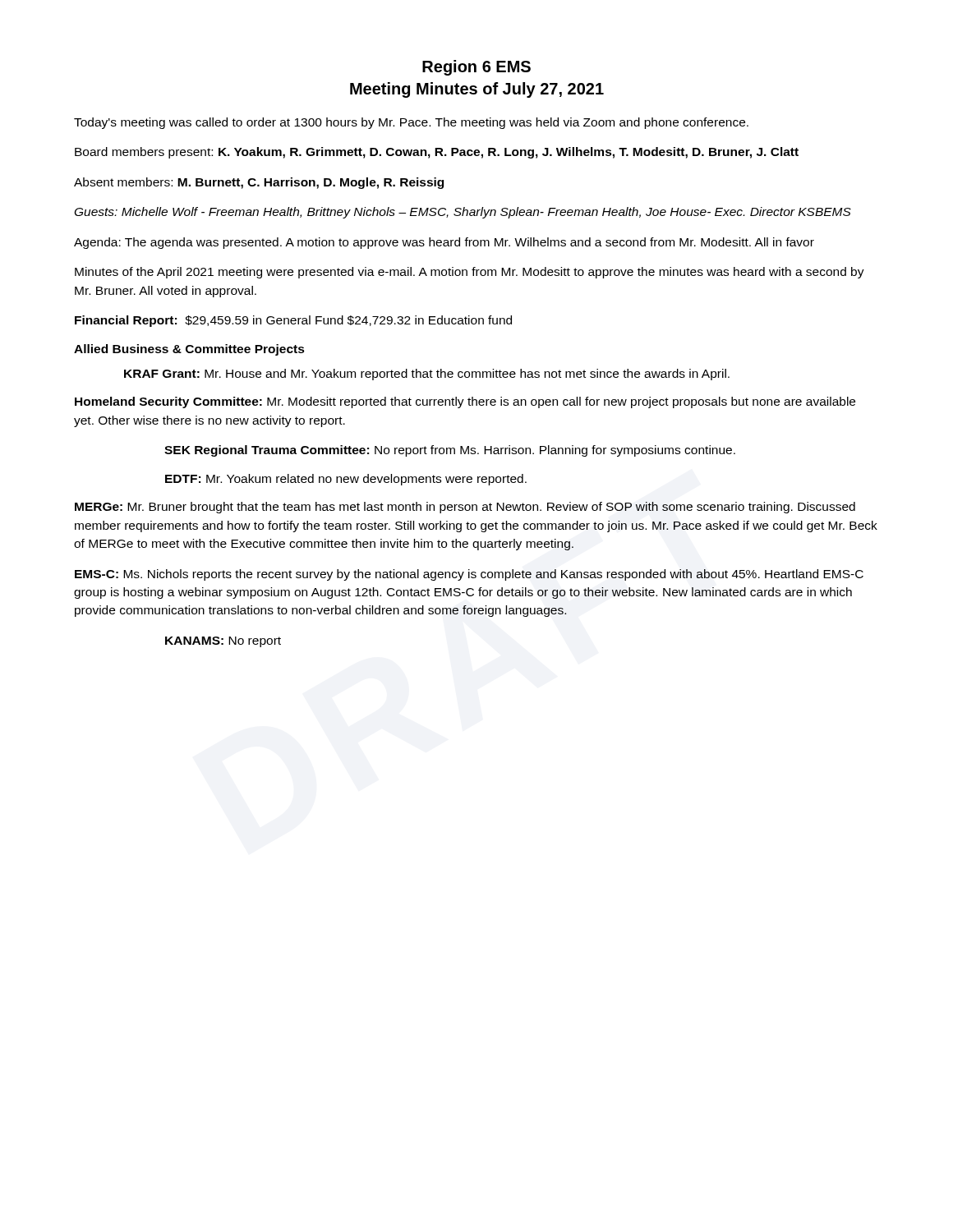953x1232 pixels.
Task: Click the passage that begins "Board members present: K. Yoakum, R. Grimmett,"
Action: coord(436,152)
